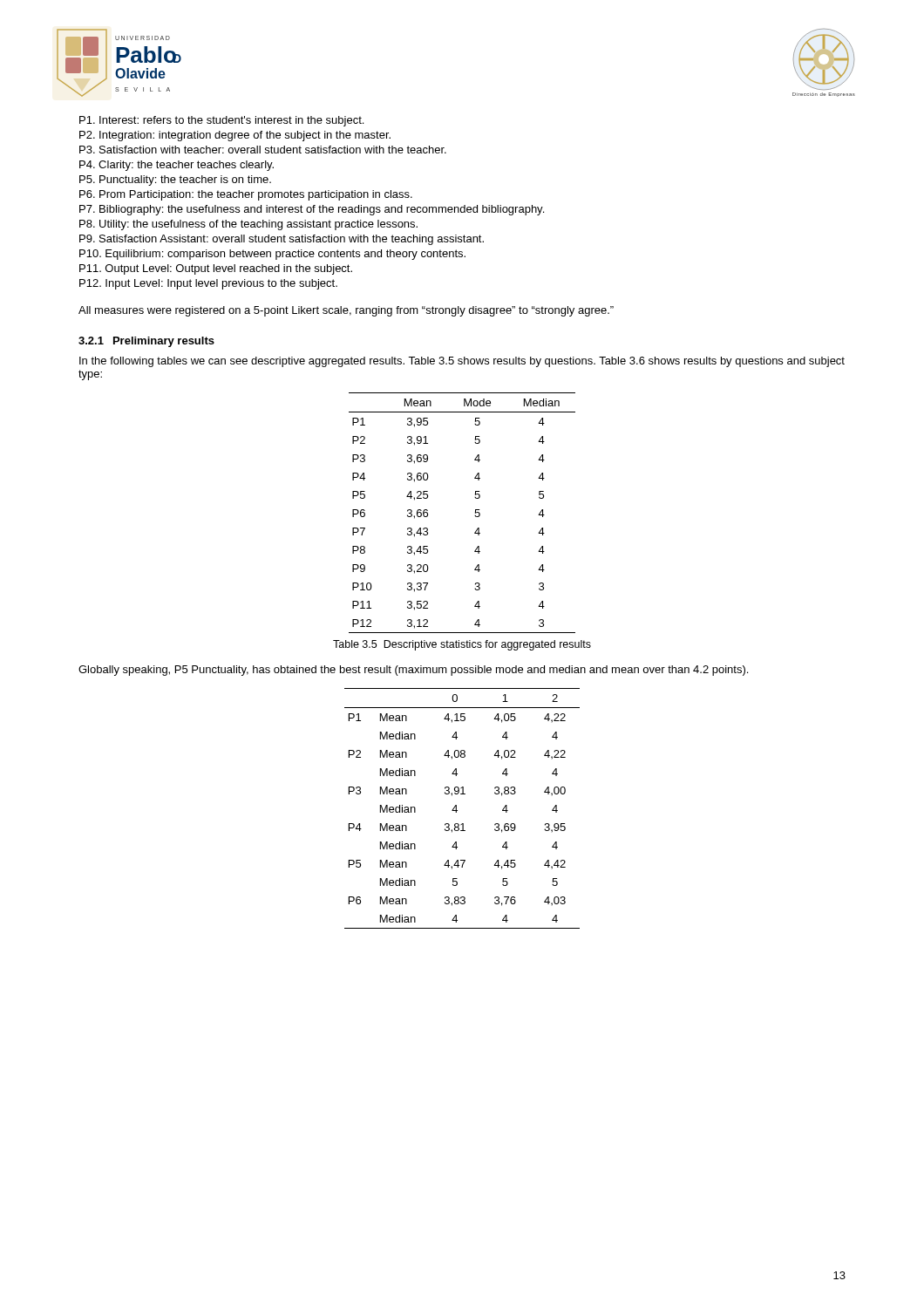Viewport: 924px width, 1308px height.
Task: Select the caption
Action: click(462, 644)
